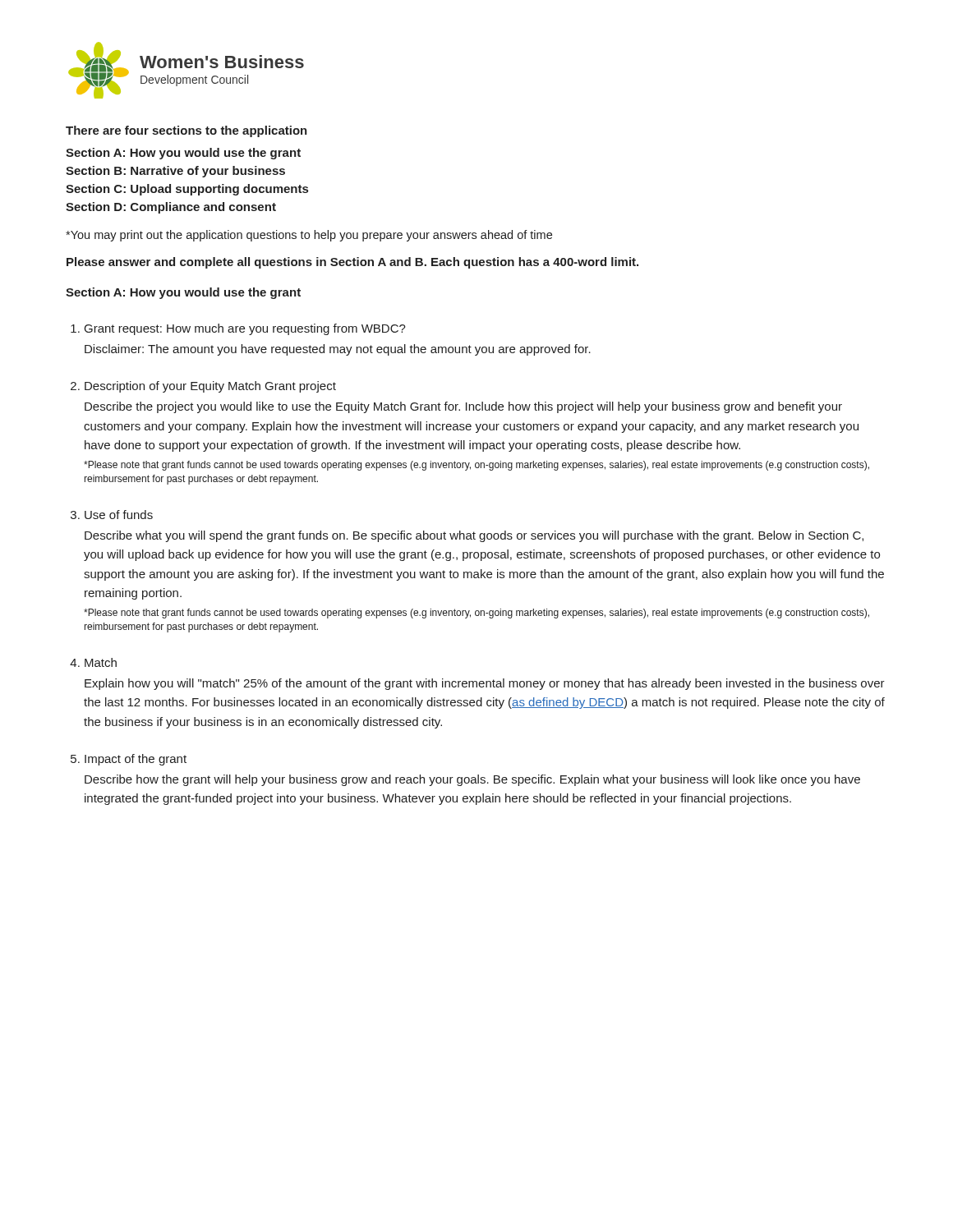Viewport: 953px width, 1232px height.
Task: Click on the text block starting "Please answer and complete all questions"
Action: (353, 262)
